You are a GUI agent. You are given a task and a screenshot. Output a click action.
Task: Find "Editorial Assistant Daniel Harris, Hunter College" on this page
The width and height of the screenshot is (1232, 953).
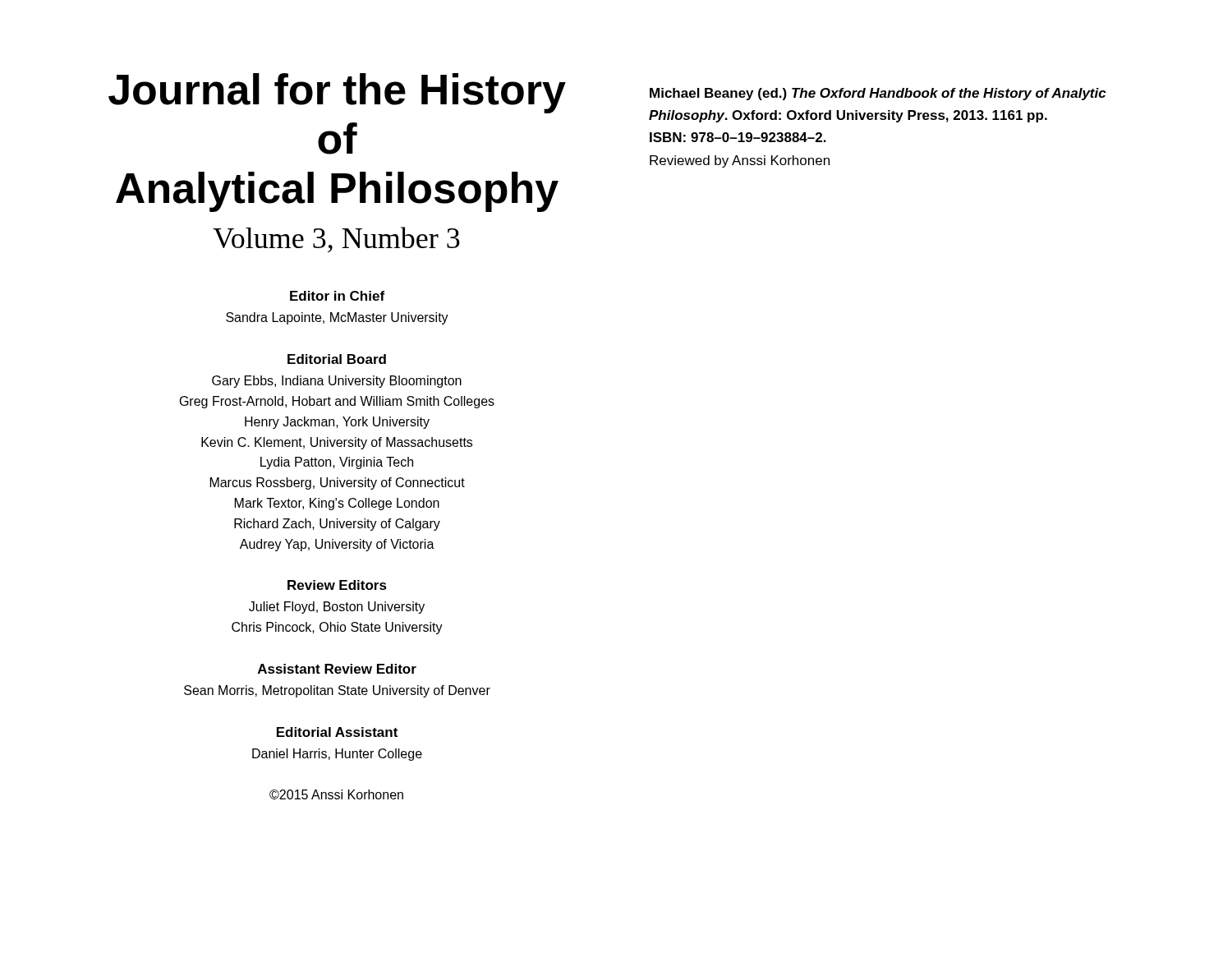[337, 742]
